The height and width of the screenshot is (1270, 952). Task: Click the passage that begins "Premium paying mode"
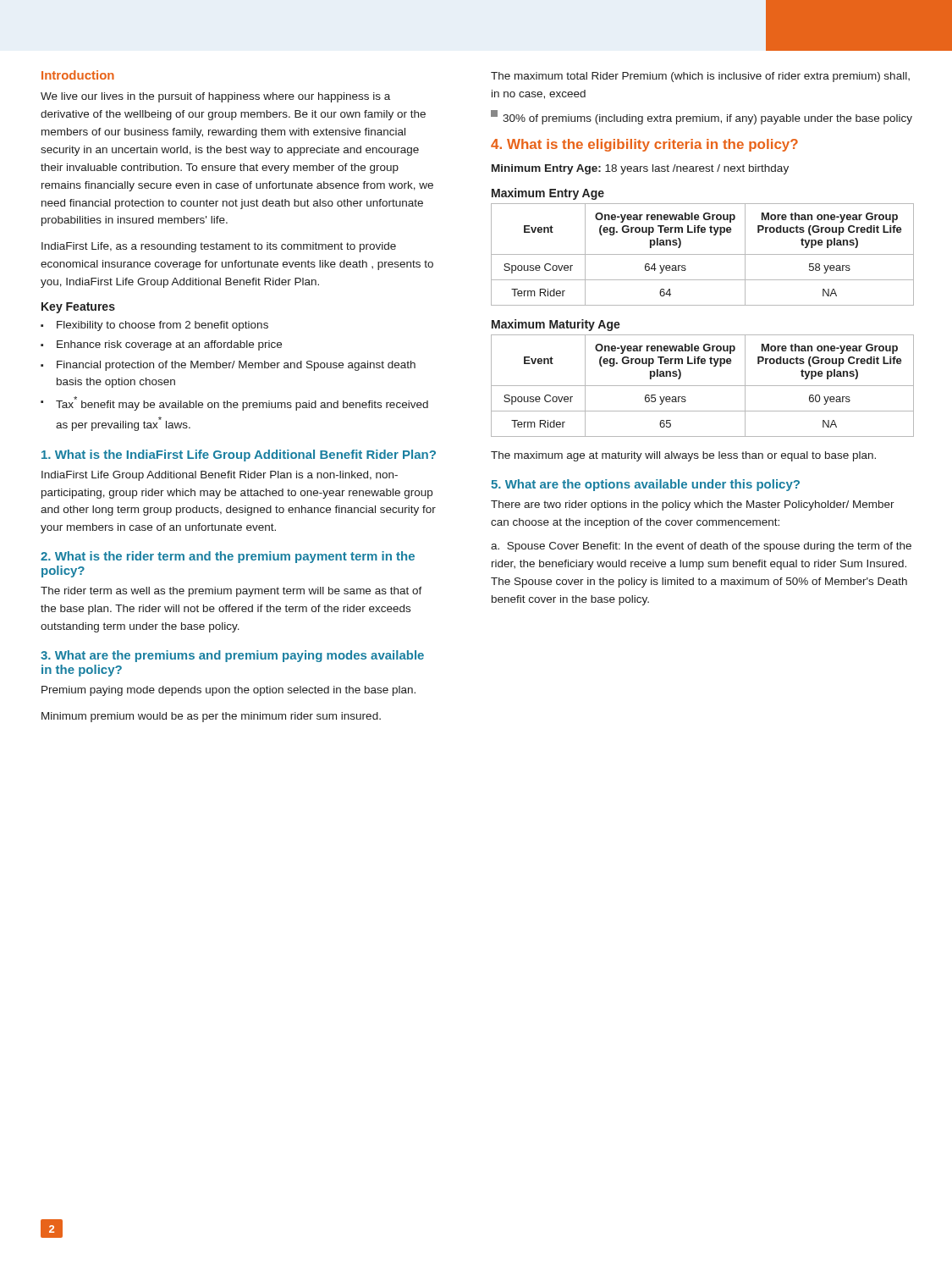point(229,690)
